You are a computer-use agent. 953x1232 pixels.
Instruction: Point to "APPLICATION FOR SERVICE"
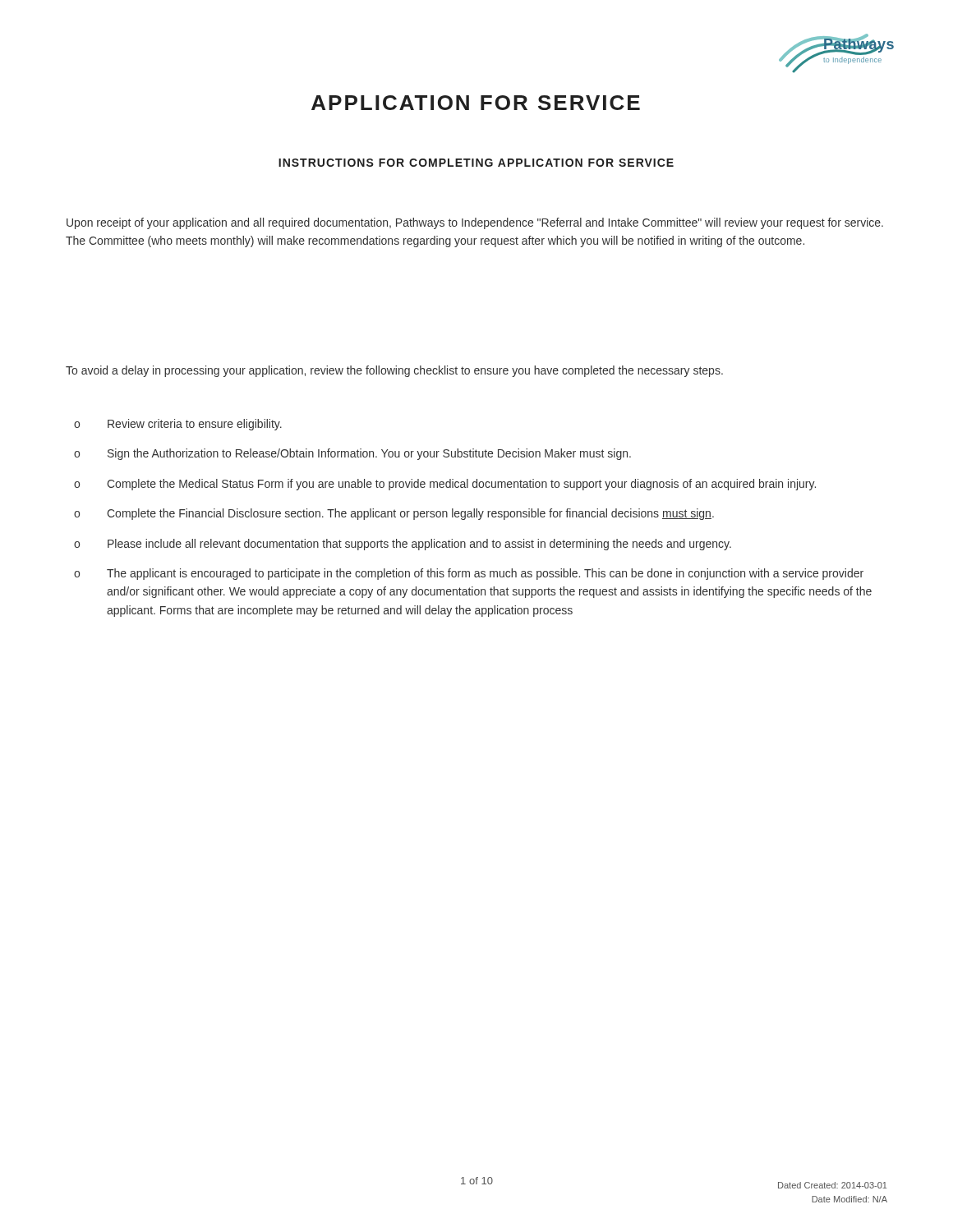point(476,103)
